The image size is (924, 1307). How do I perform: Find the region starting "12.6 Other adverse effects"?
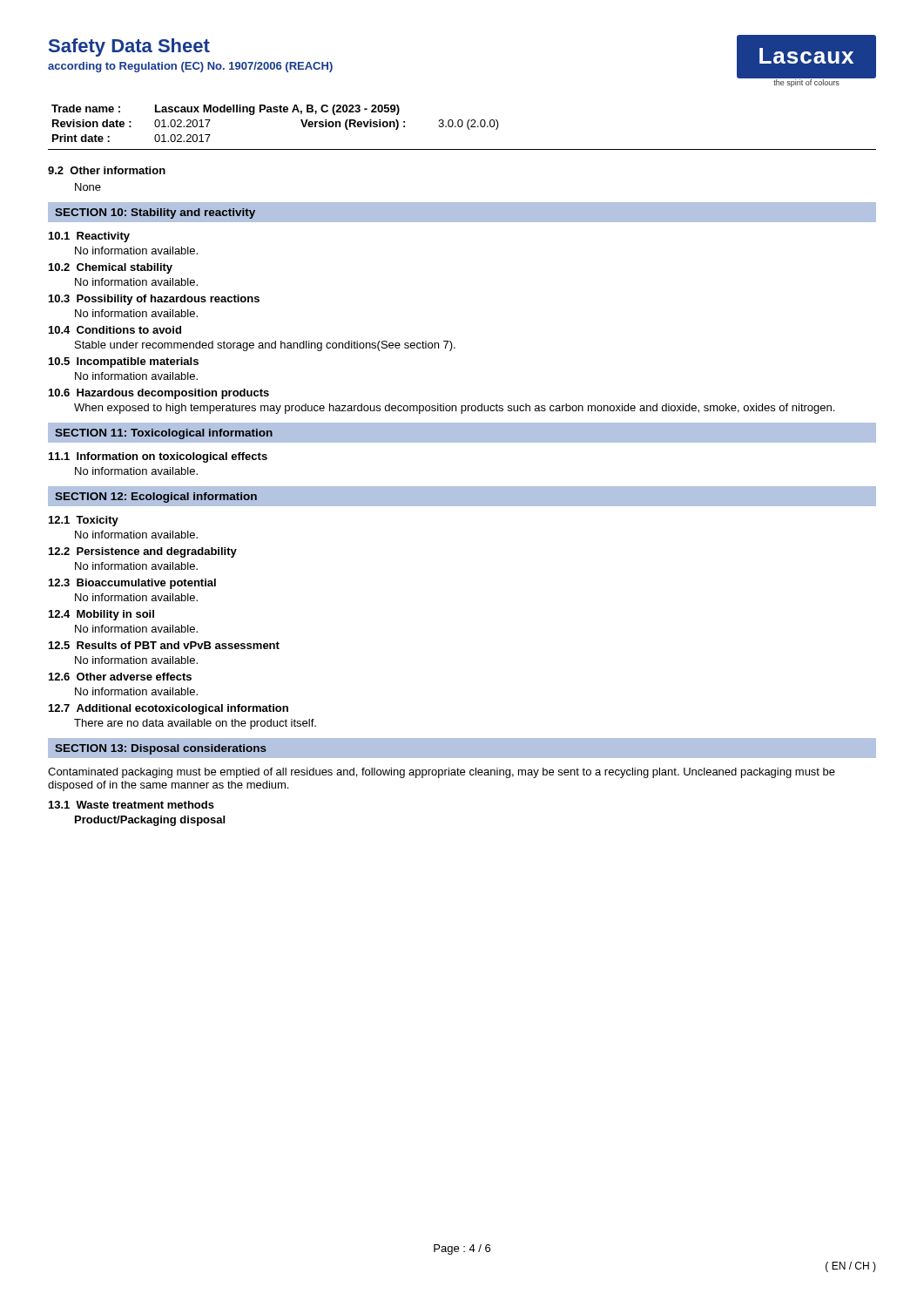click(x=120, y=677)
